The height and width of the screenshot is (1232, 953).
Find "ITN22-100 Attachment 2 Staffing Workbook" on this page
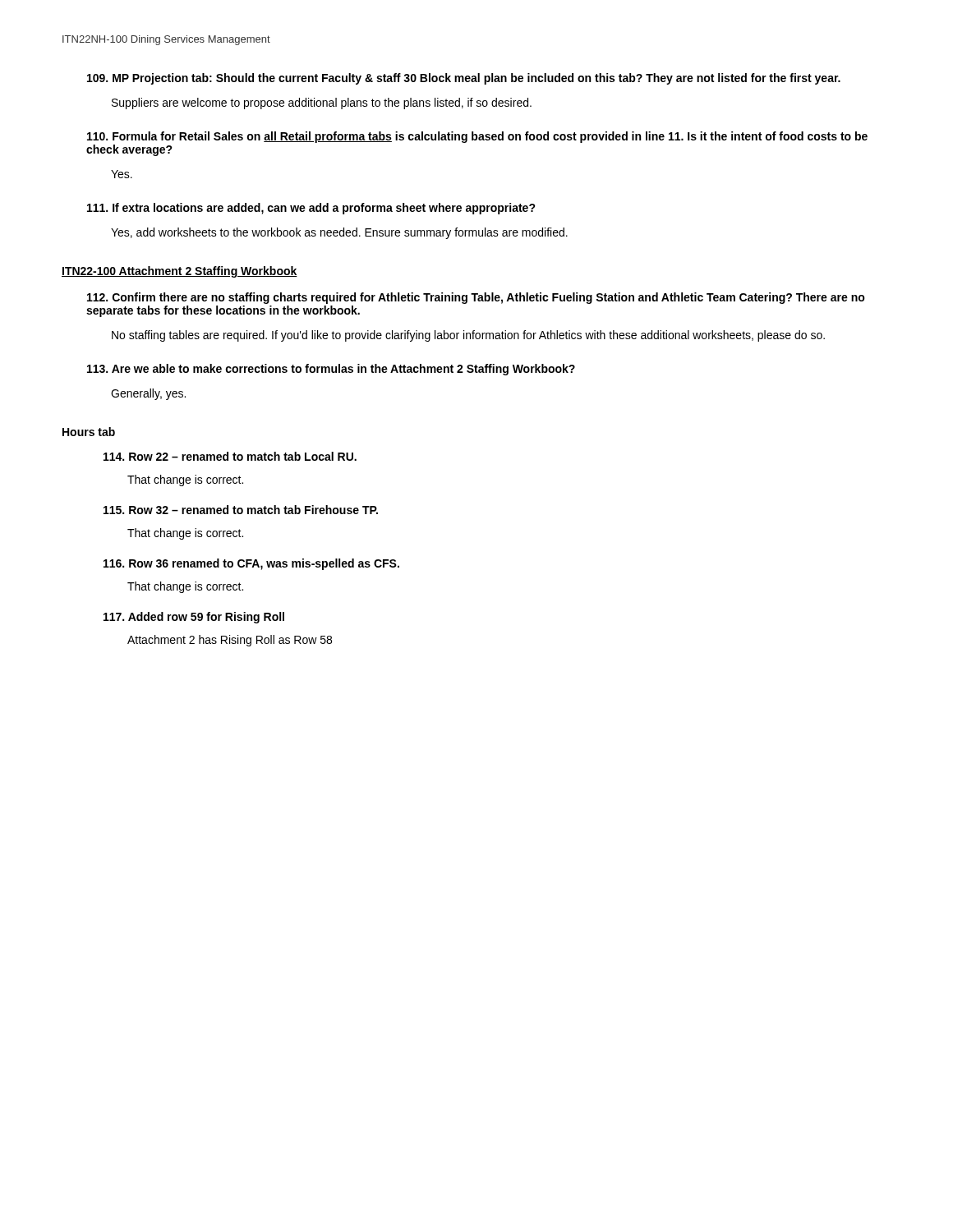click(x=179, y=271)
